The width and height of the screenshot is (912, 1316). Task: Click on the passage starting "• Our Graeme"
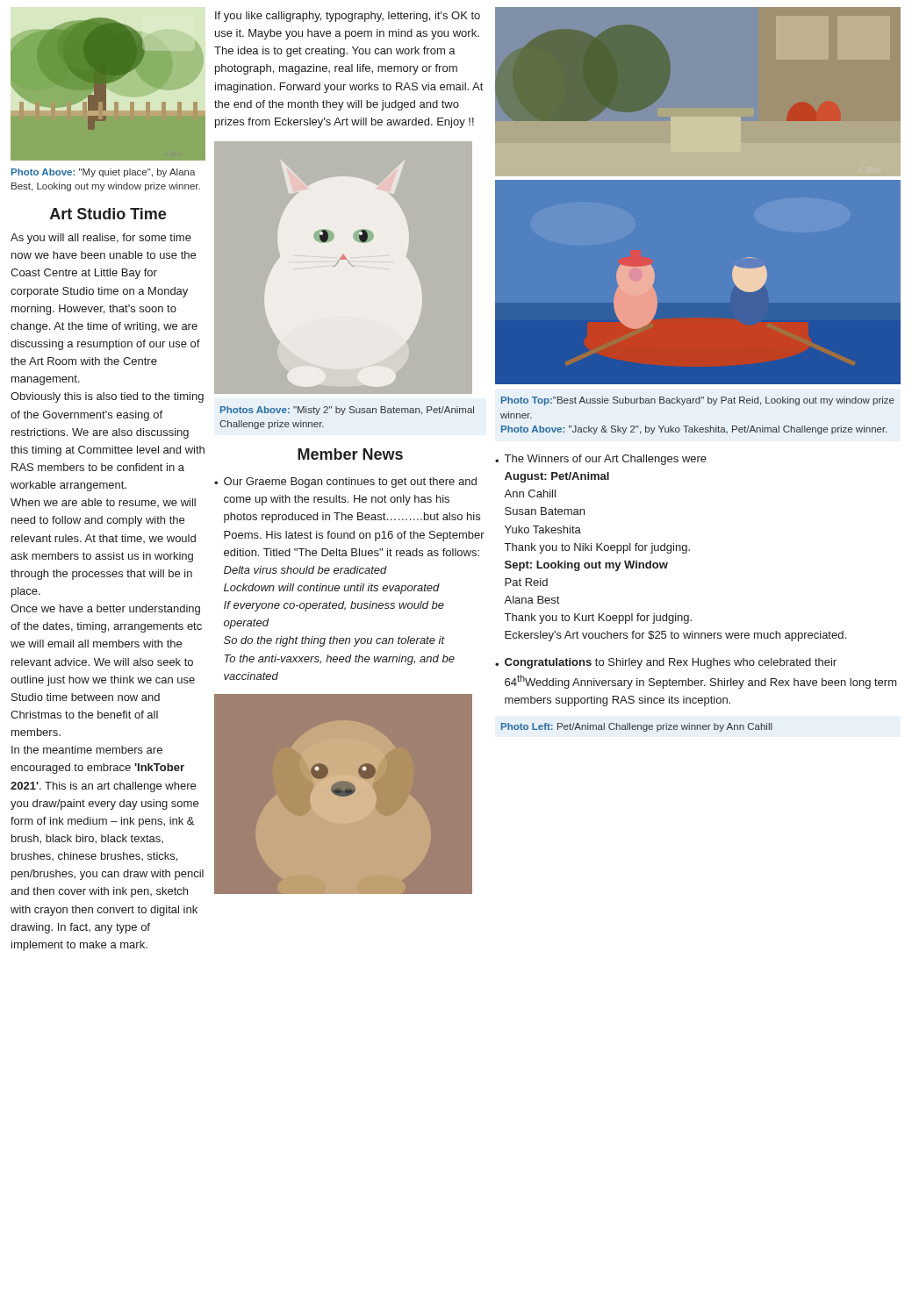click(x=350, y=579)
